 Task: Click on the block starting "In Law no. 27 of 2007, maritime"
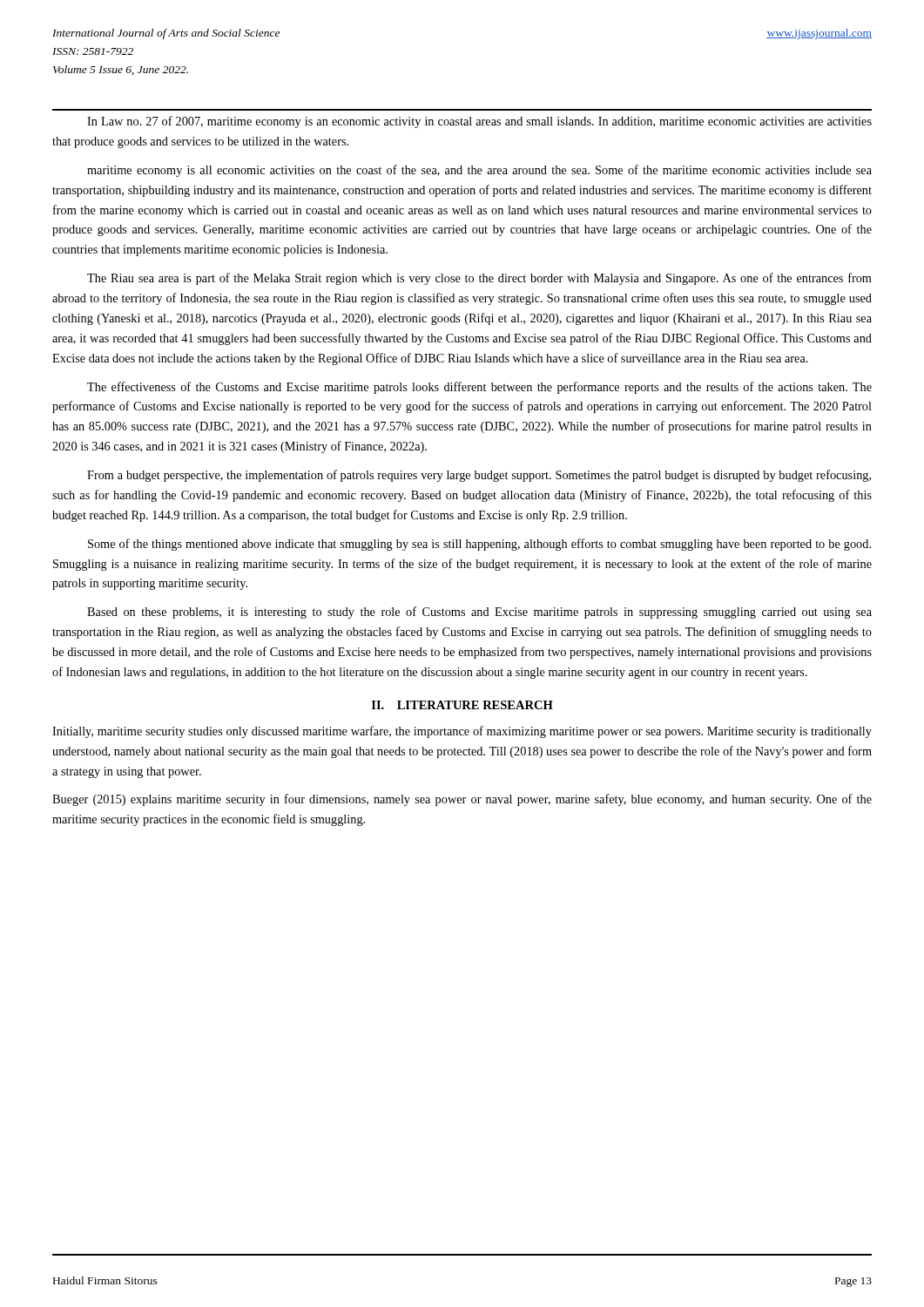click(462, 131)
